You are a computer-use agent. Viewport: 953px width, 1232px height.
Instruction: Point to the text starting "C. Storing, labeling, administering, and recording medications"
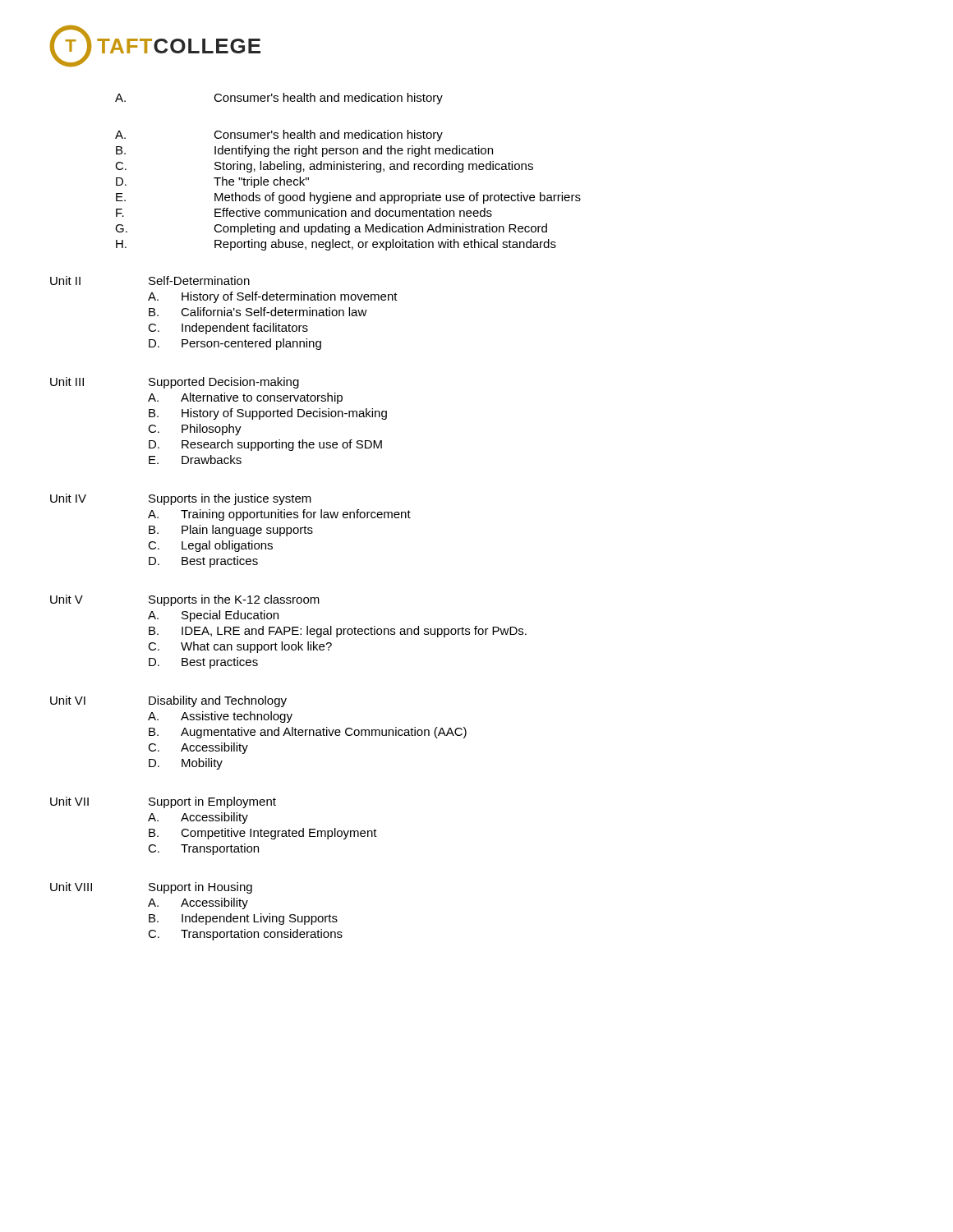point(291,166)
